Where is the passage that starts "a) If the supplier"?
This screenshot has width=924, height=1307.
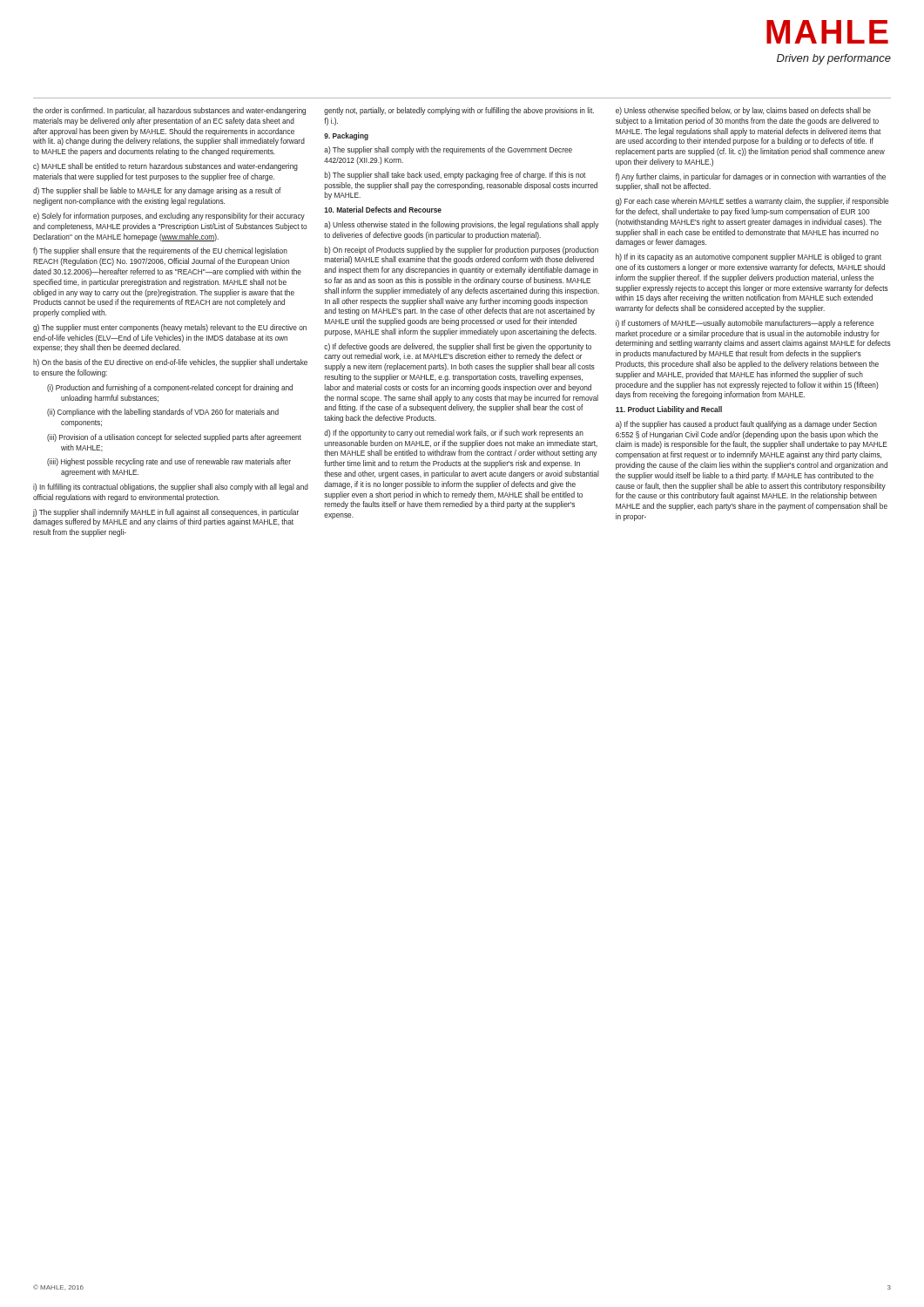pos(753,471)
